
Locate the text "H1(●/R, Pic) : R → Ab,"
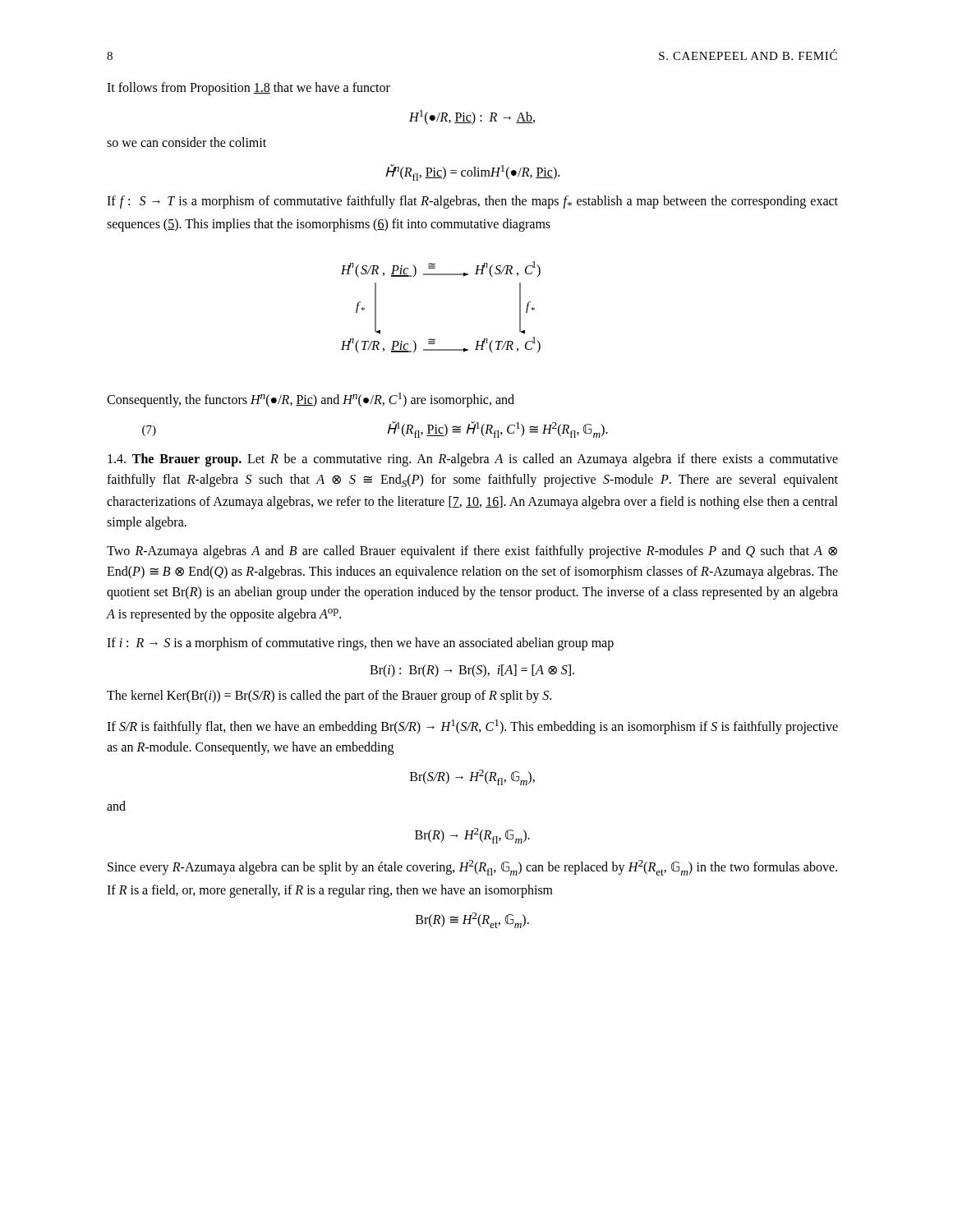472,115
